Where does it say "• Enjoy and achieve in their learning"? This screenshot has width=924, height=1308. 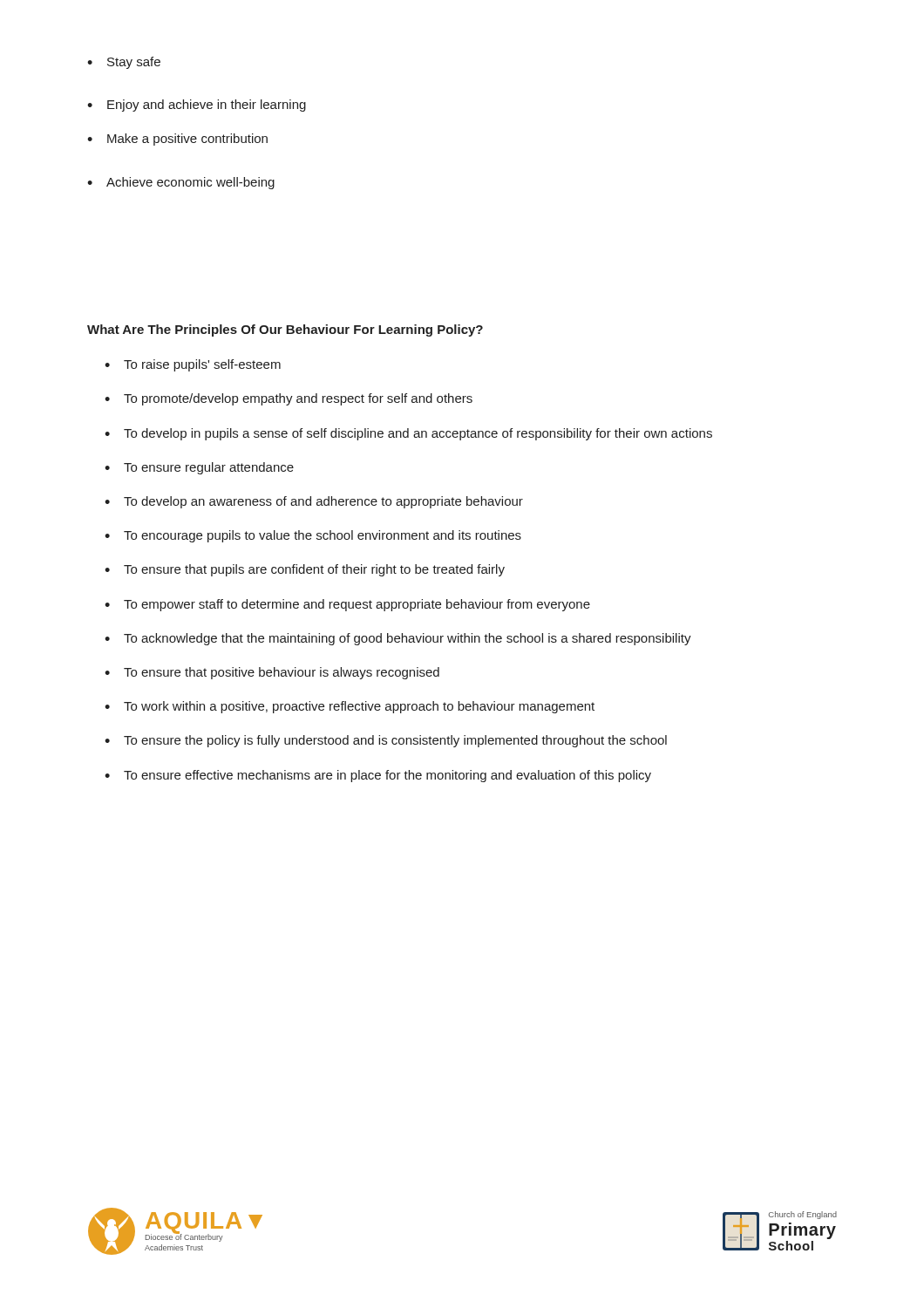pos(197,106)
